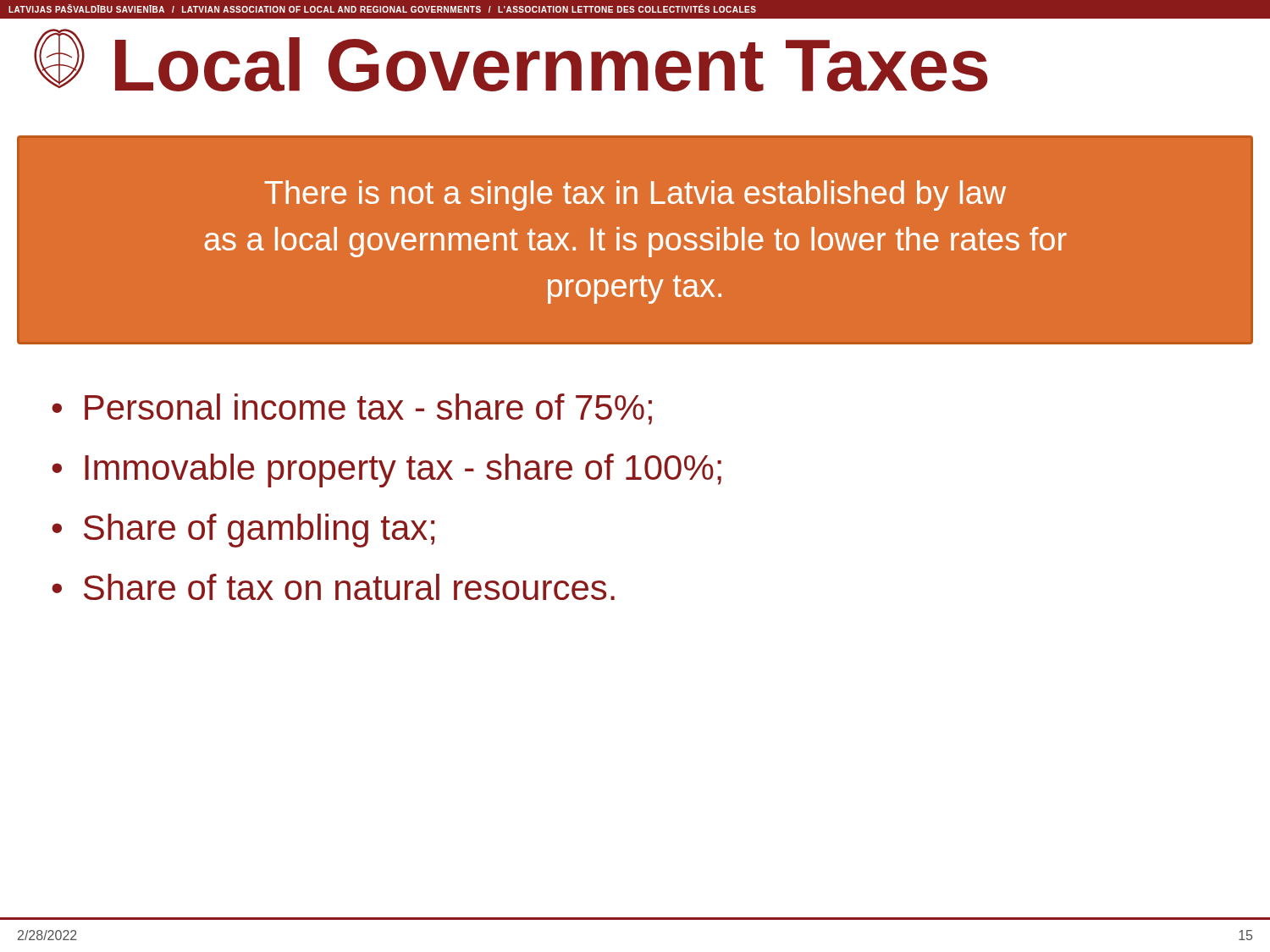
Task: Point to the text starting "There is not a single tax in Latvia"
Action: (635, 240)
